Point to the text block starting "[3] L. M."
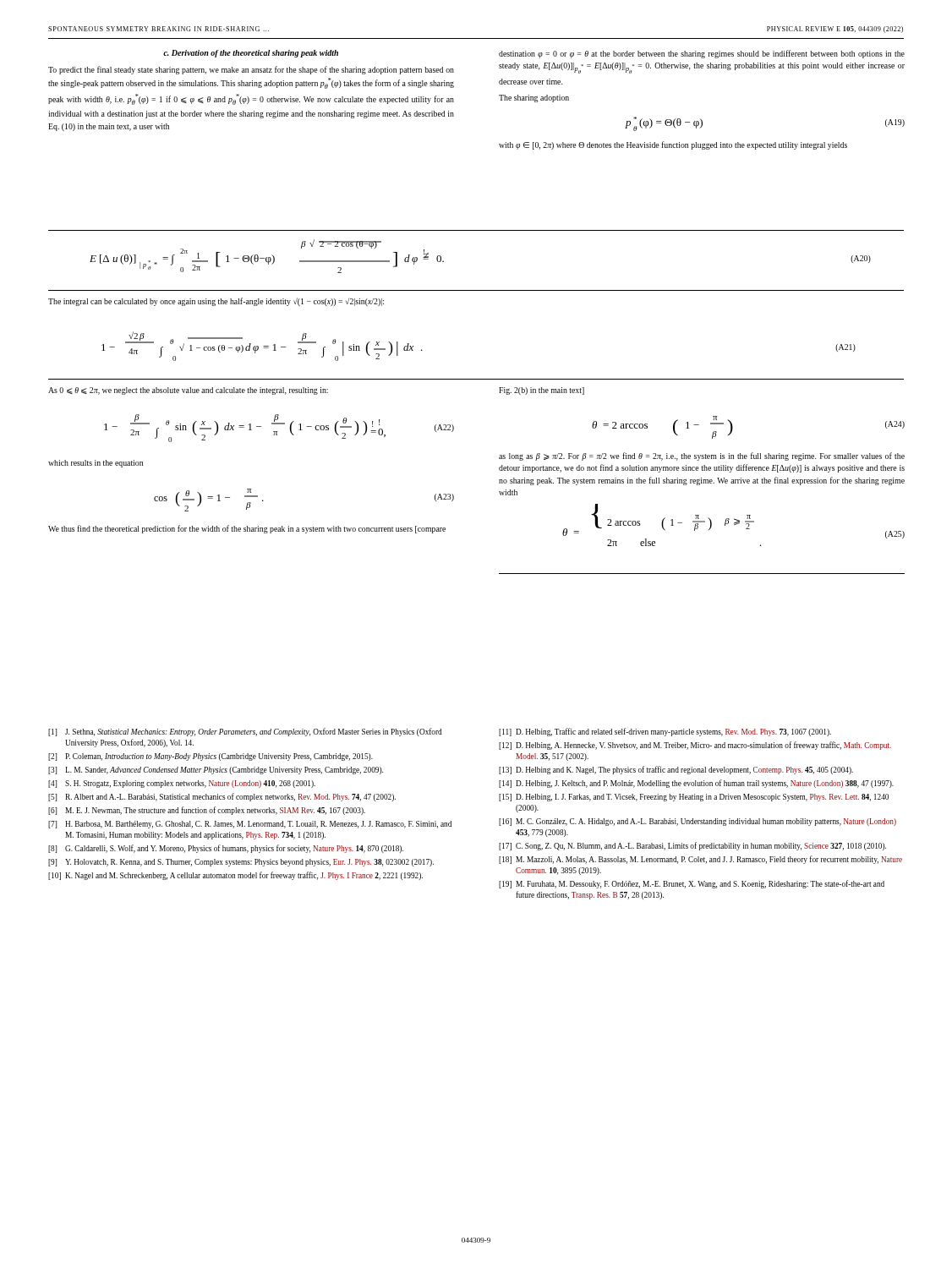The width and height of the screenshot is (952, 1268). (216, 771)
